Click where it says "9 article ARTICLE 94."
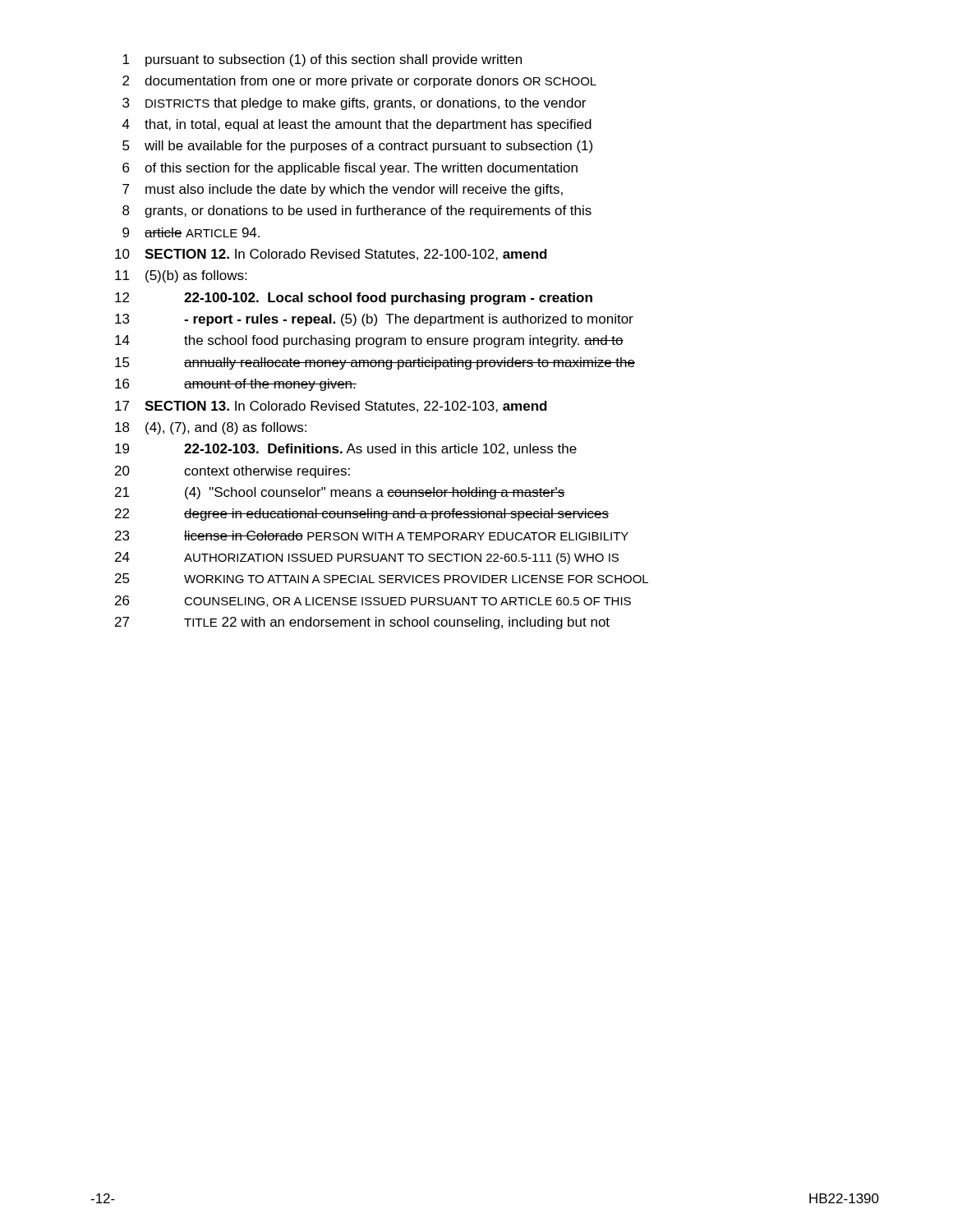The image size is (953, 1232). pos(191,232)
